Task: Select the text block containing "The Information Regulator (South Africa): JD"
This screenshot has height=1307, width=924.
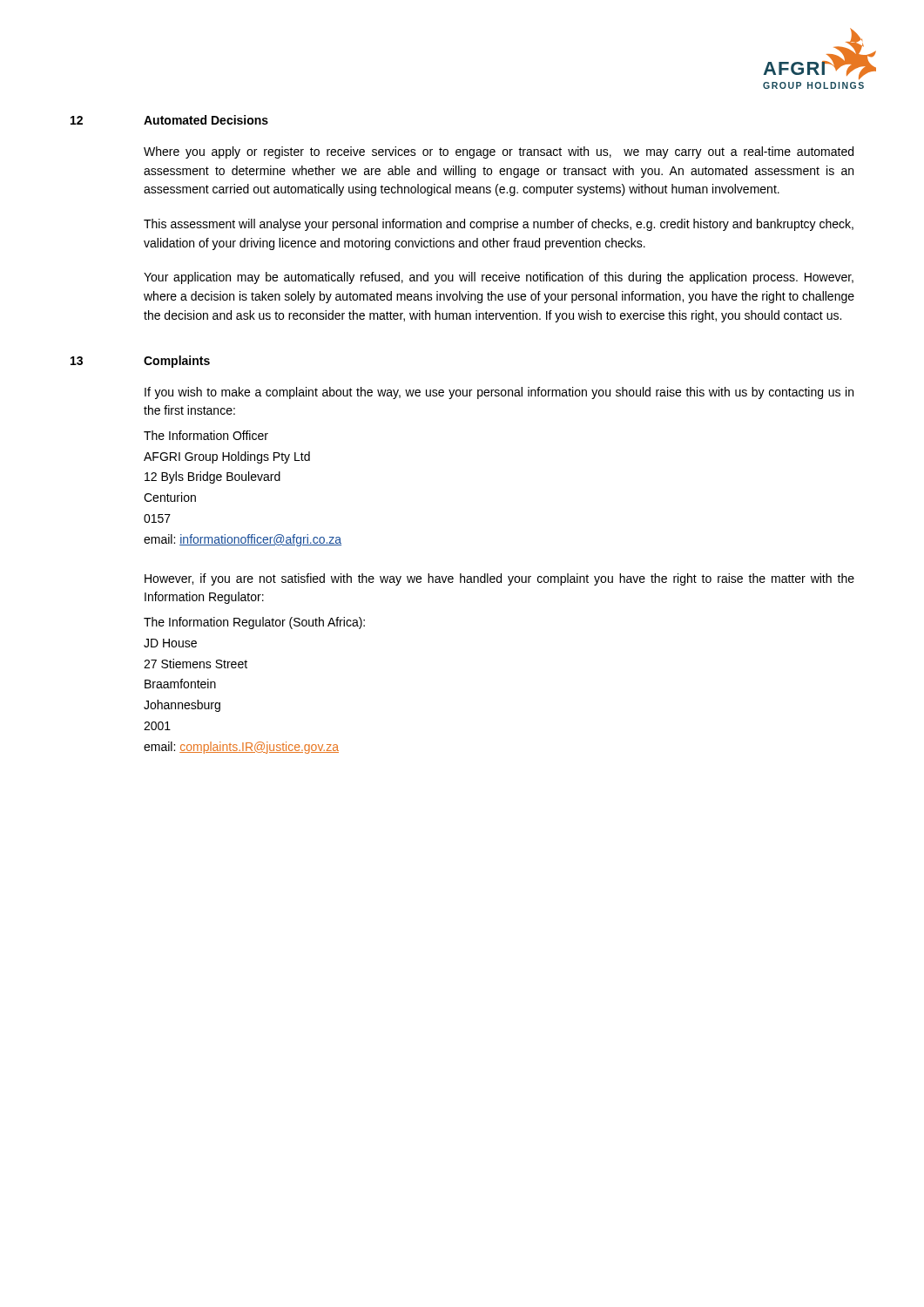Action: pos(254,623)
